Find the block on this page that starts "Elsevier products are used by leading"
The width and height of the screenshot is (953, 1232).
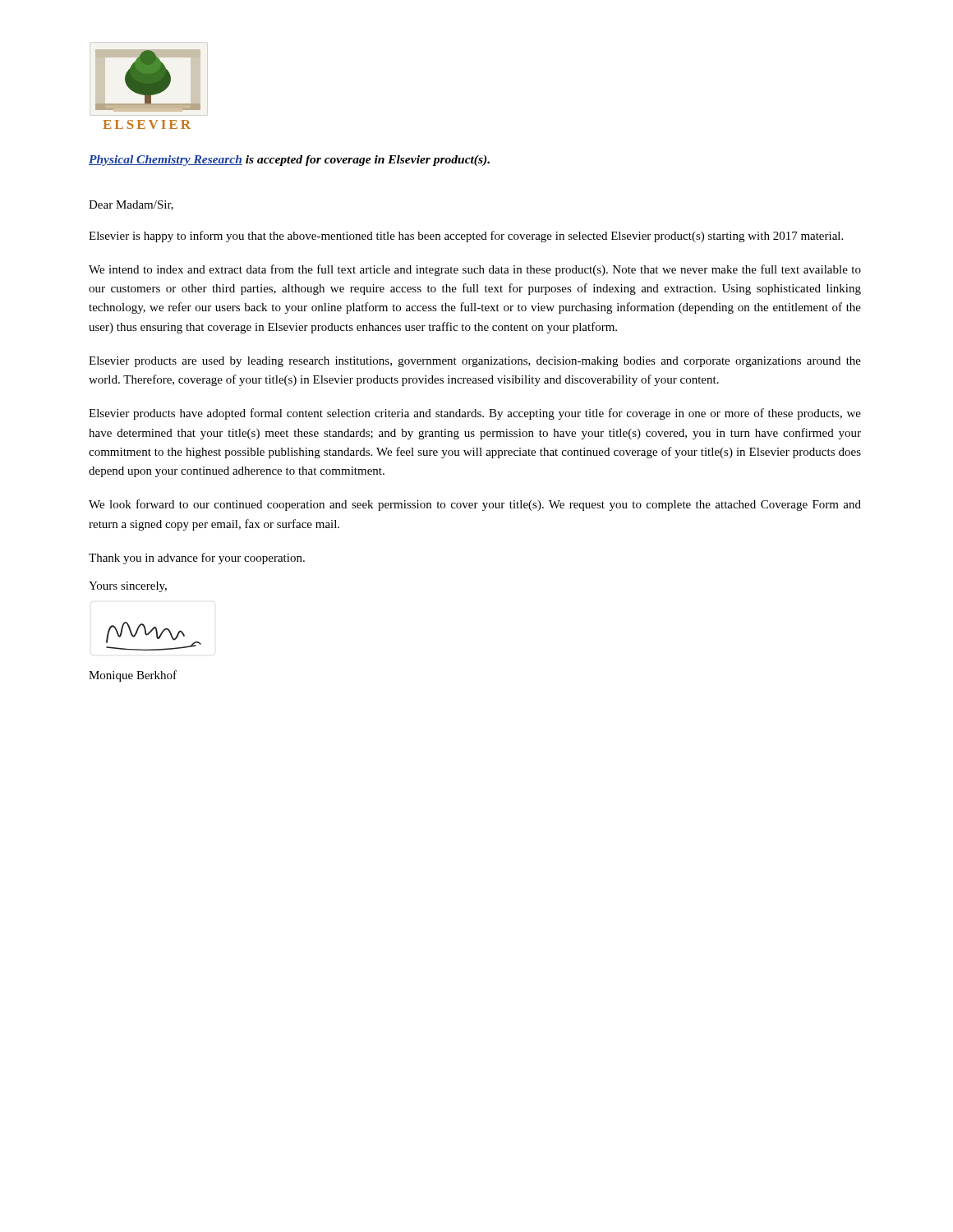click(475, 370)
